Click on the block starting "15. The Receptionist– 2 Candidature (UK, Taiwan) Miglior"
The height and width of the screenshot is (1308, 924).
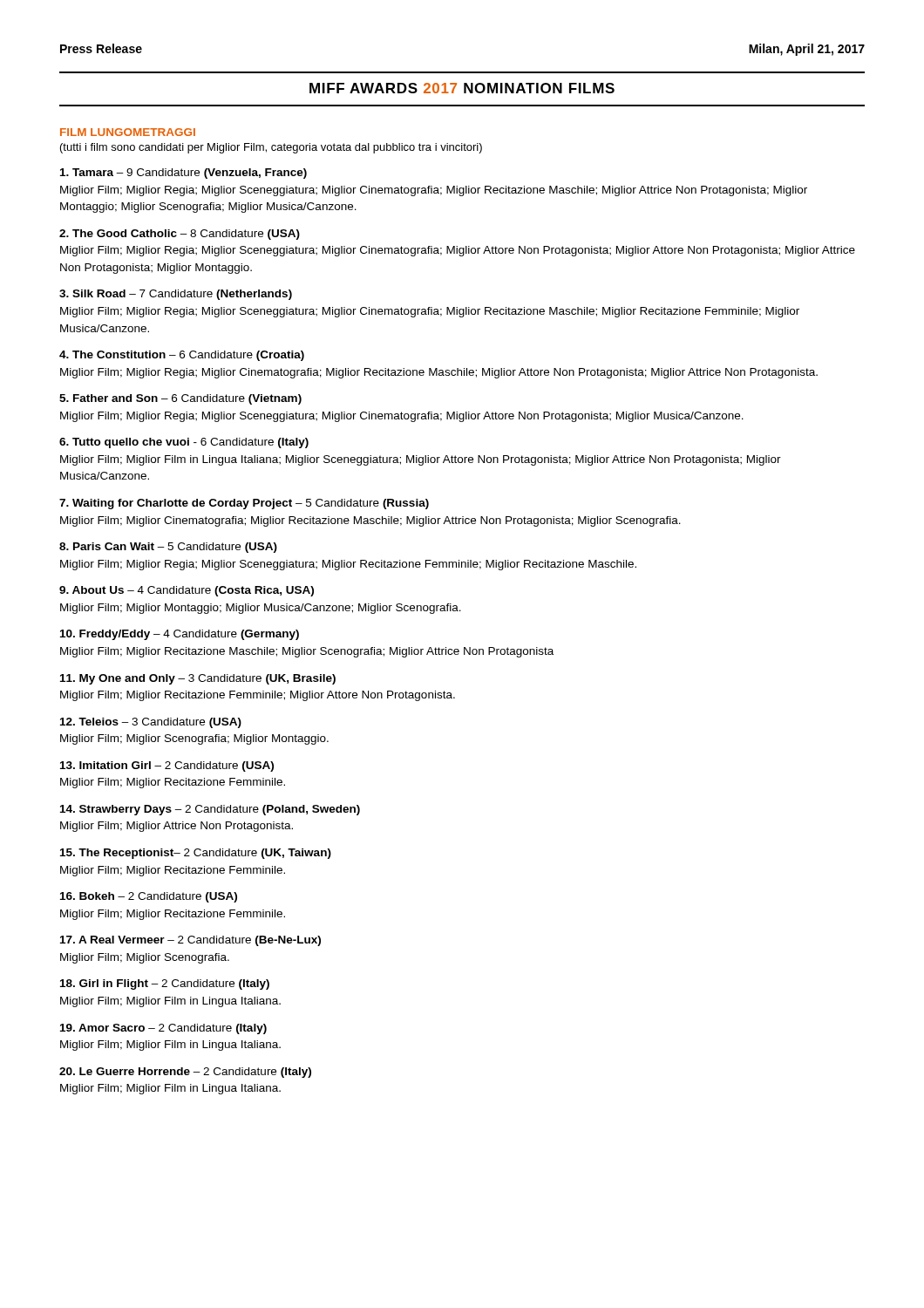(x=196, y=854)
